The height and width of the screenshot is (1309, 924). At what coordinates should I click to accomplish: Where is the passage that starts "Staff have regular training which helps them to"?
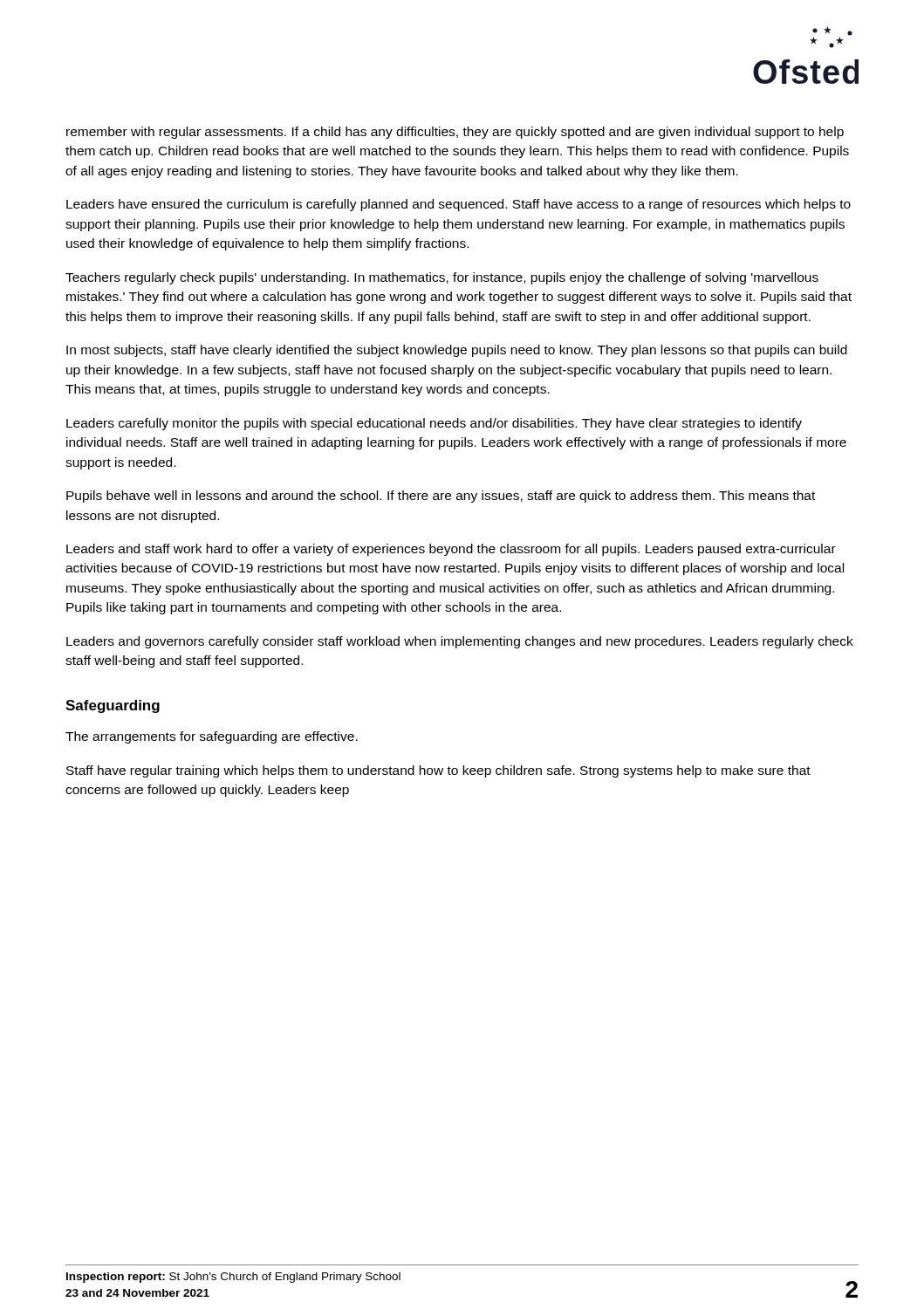(x=438, y=780)
